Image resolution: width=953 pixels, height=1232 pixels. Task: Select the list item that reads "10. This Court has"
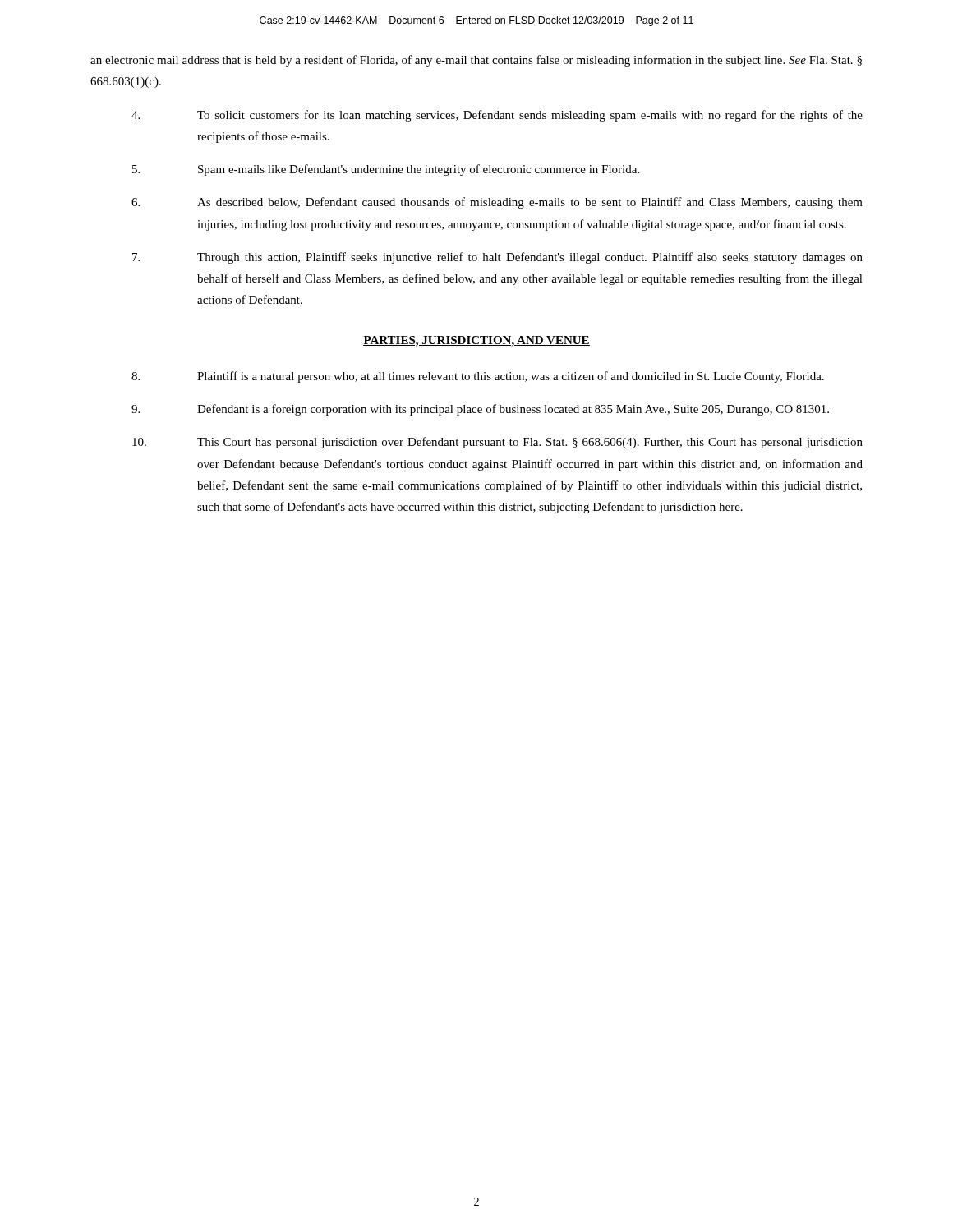coord(476,475)
